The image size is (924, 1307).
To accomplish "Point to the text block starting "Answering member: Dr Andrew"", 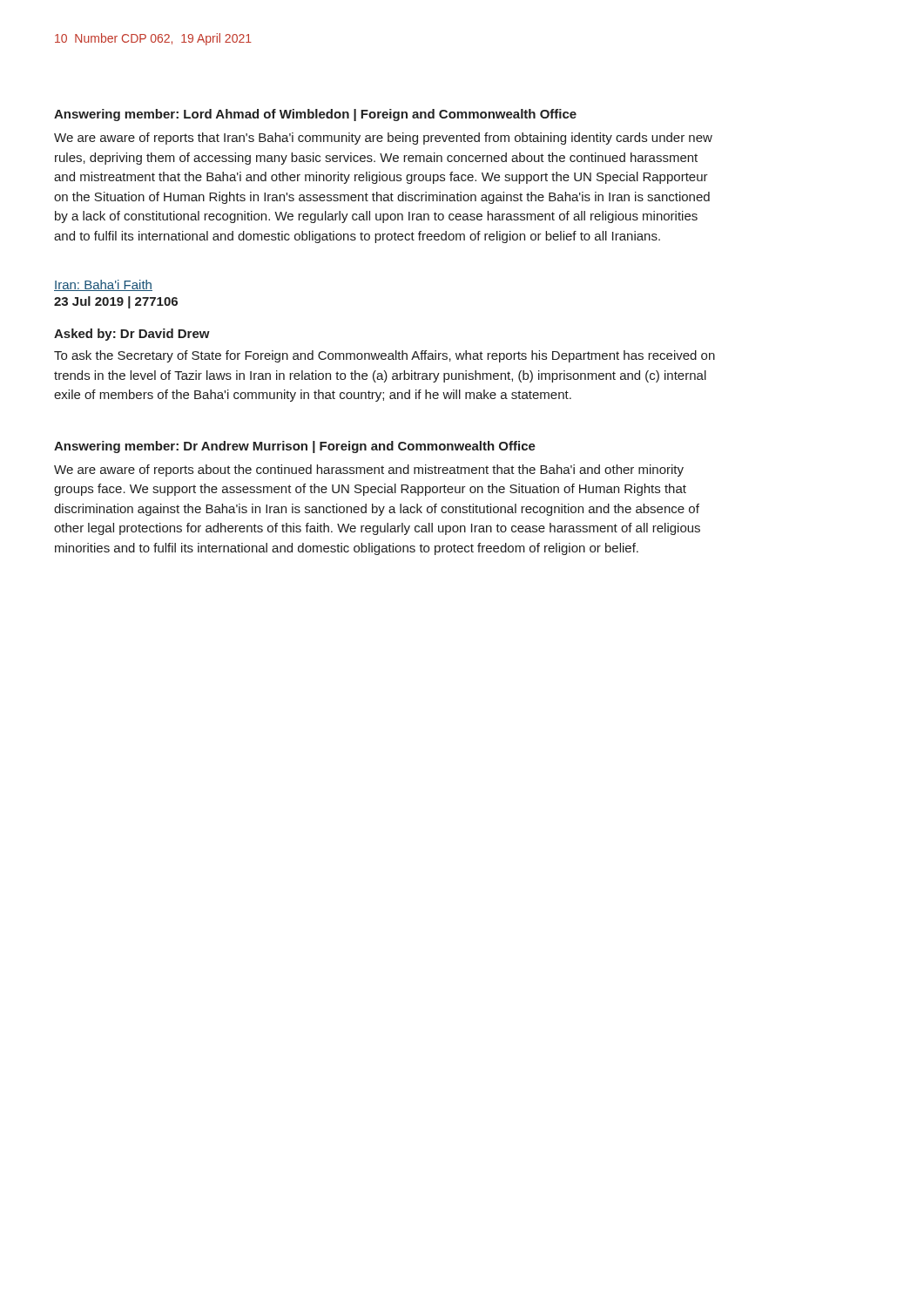I will coord(385,445).
